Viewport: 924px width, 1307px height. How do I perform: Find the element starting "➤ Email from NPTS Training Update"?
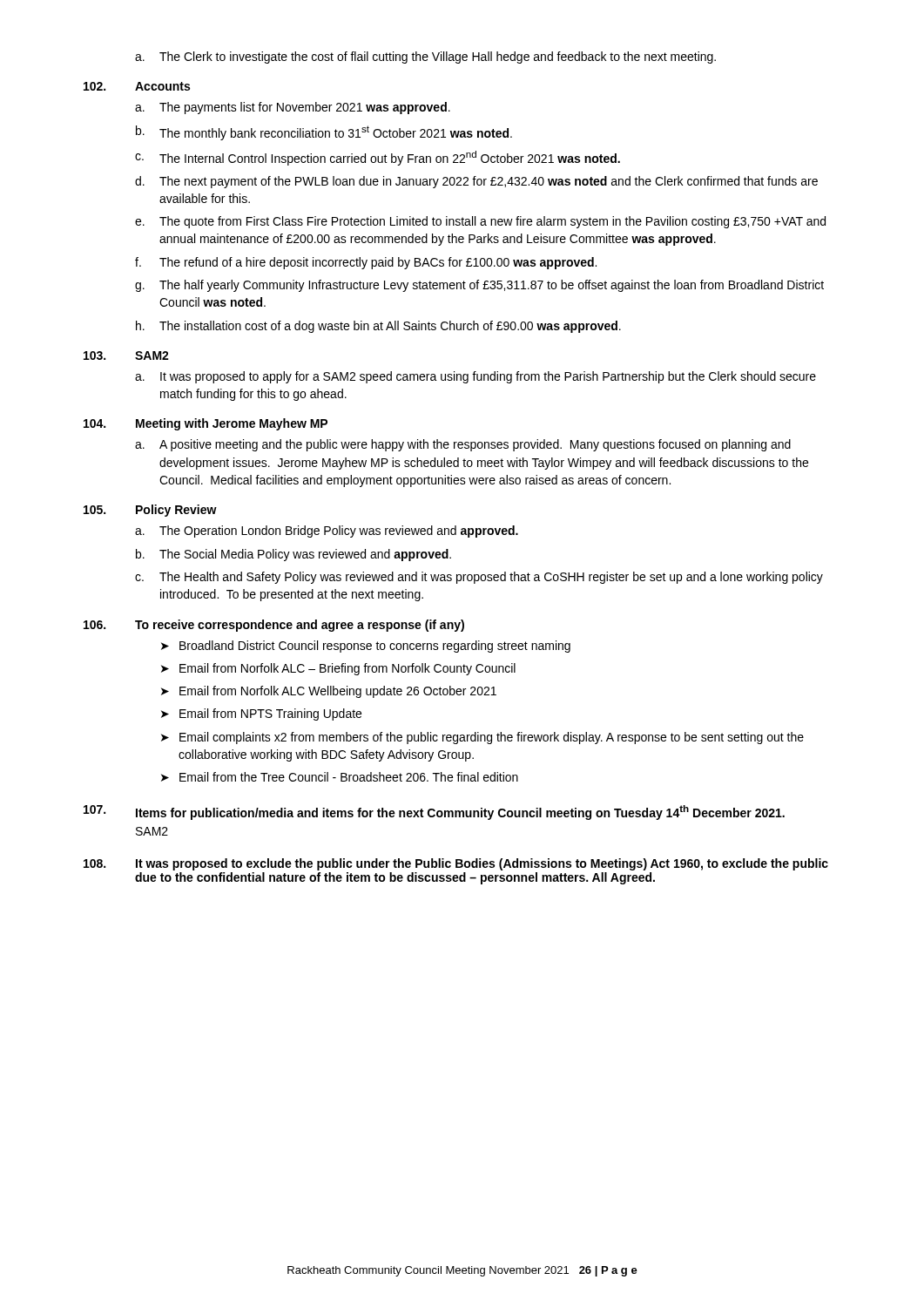point(261,714)
